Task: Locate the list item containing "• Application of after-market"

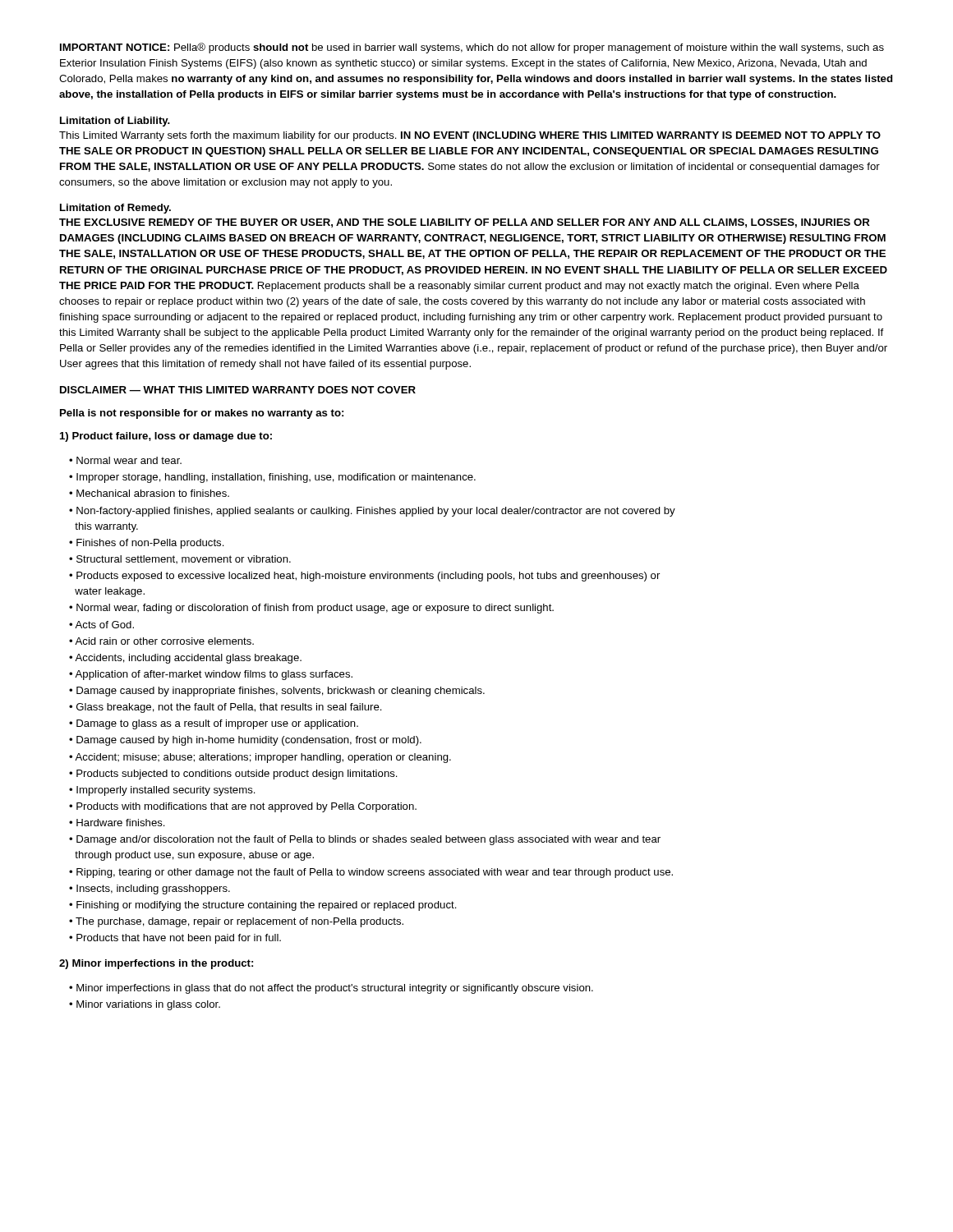Action: click(x=211, y=674)
